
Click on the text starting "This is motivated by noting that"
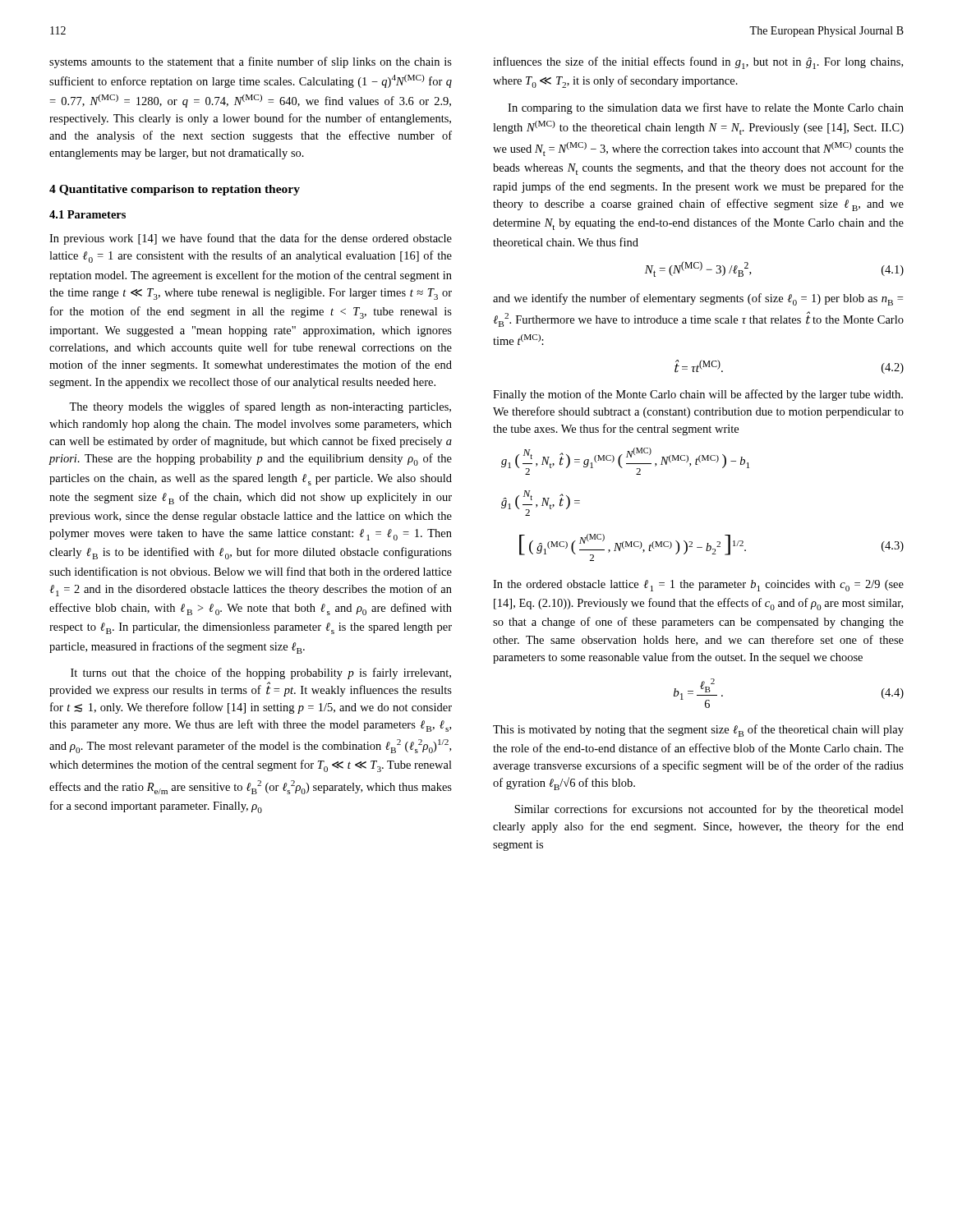(698, 757)
